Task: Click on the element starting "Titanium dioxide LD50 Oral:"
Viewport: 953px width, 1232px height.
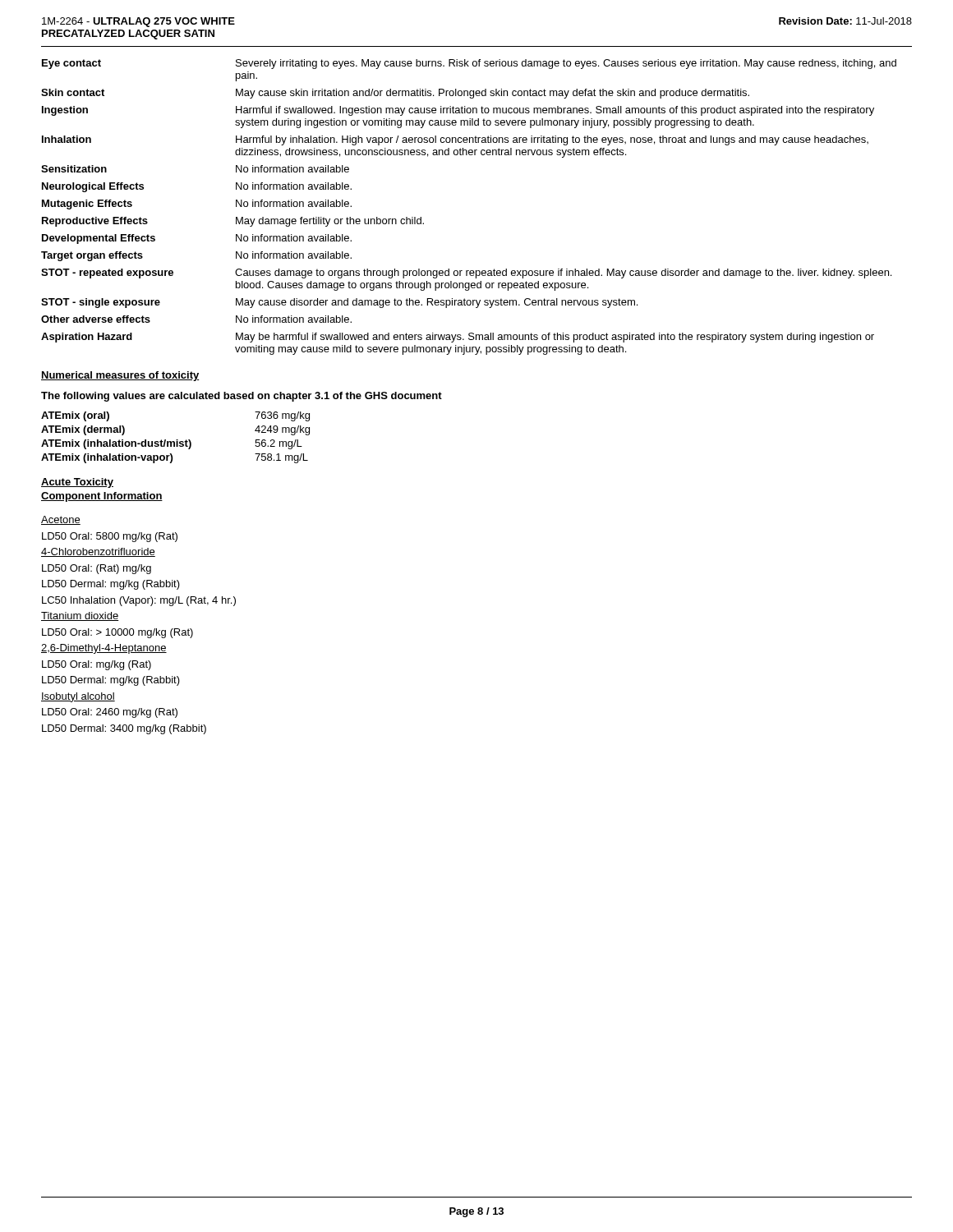Action: point(117,624)
